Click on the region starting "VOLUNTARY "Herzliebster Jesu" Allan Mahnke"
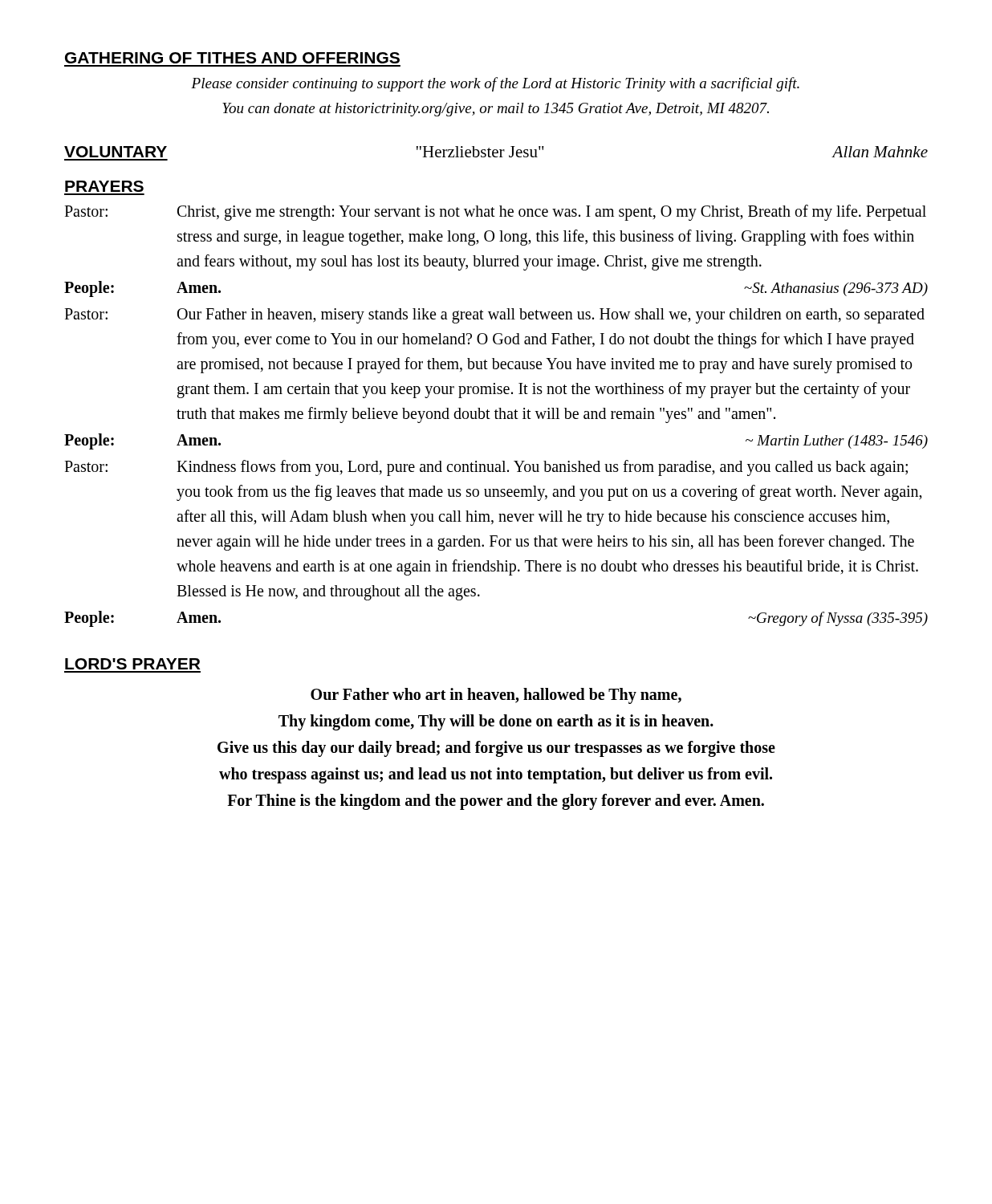This screenshot has width=992, height=1204. pos(496,152)
